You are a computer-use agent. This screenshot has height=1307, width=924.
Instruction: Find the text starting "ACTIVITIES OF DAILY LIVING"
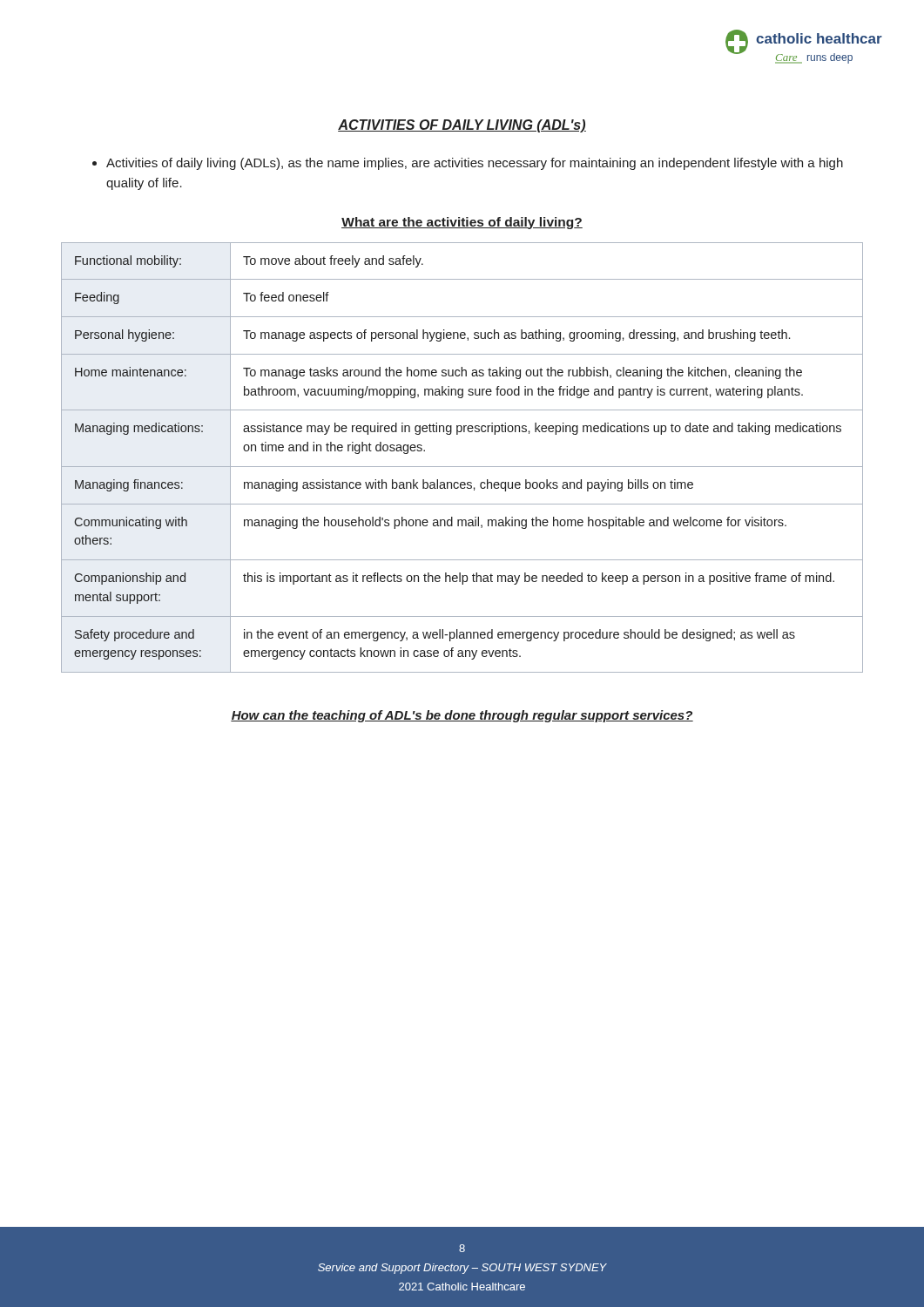pyautogui.click(x=462, y=125)
